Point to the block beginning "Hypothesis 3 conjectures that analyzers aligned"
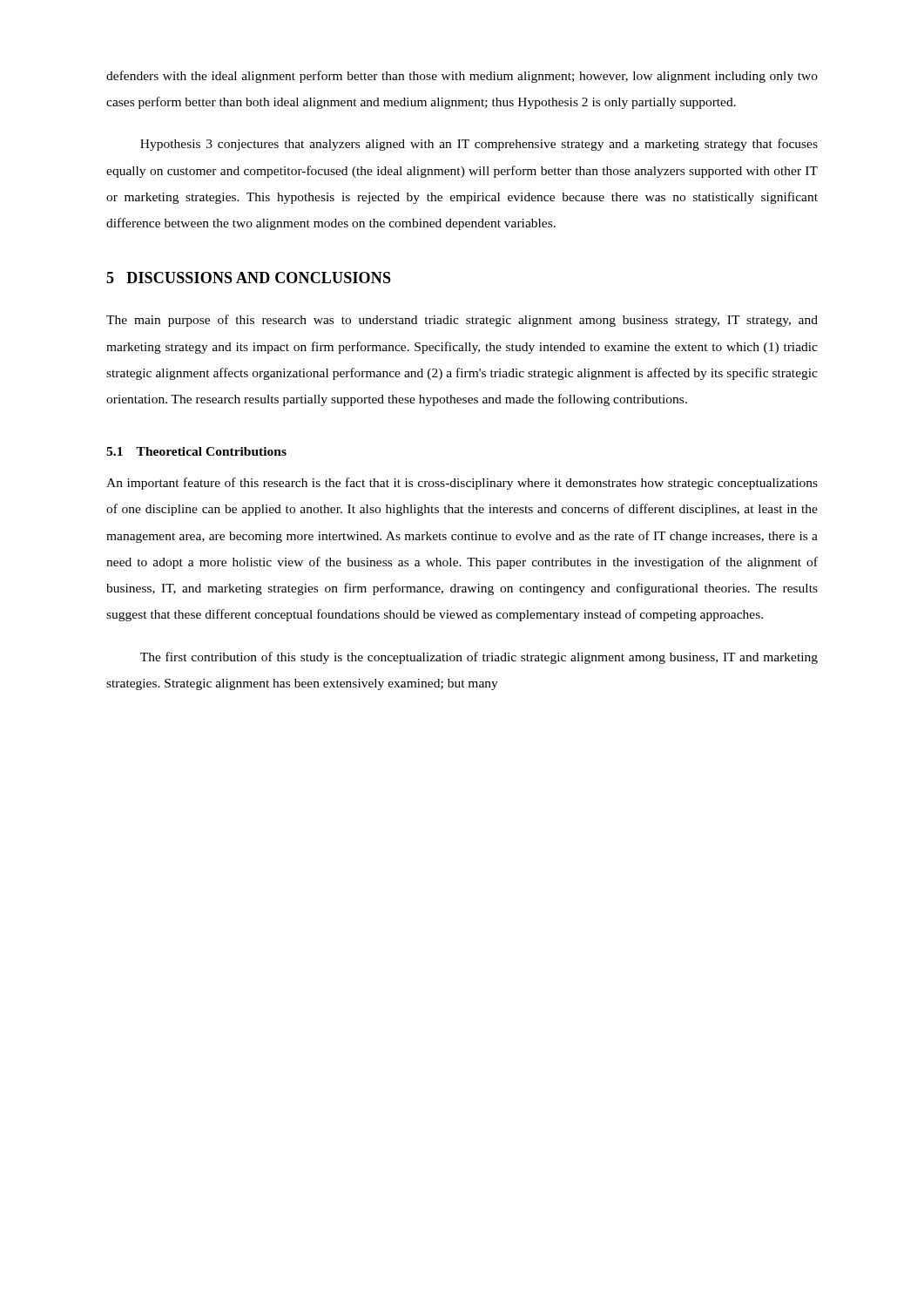Screen dimensions: 1307x924 coord(462,184)
